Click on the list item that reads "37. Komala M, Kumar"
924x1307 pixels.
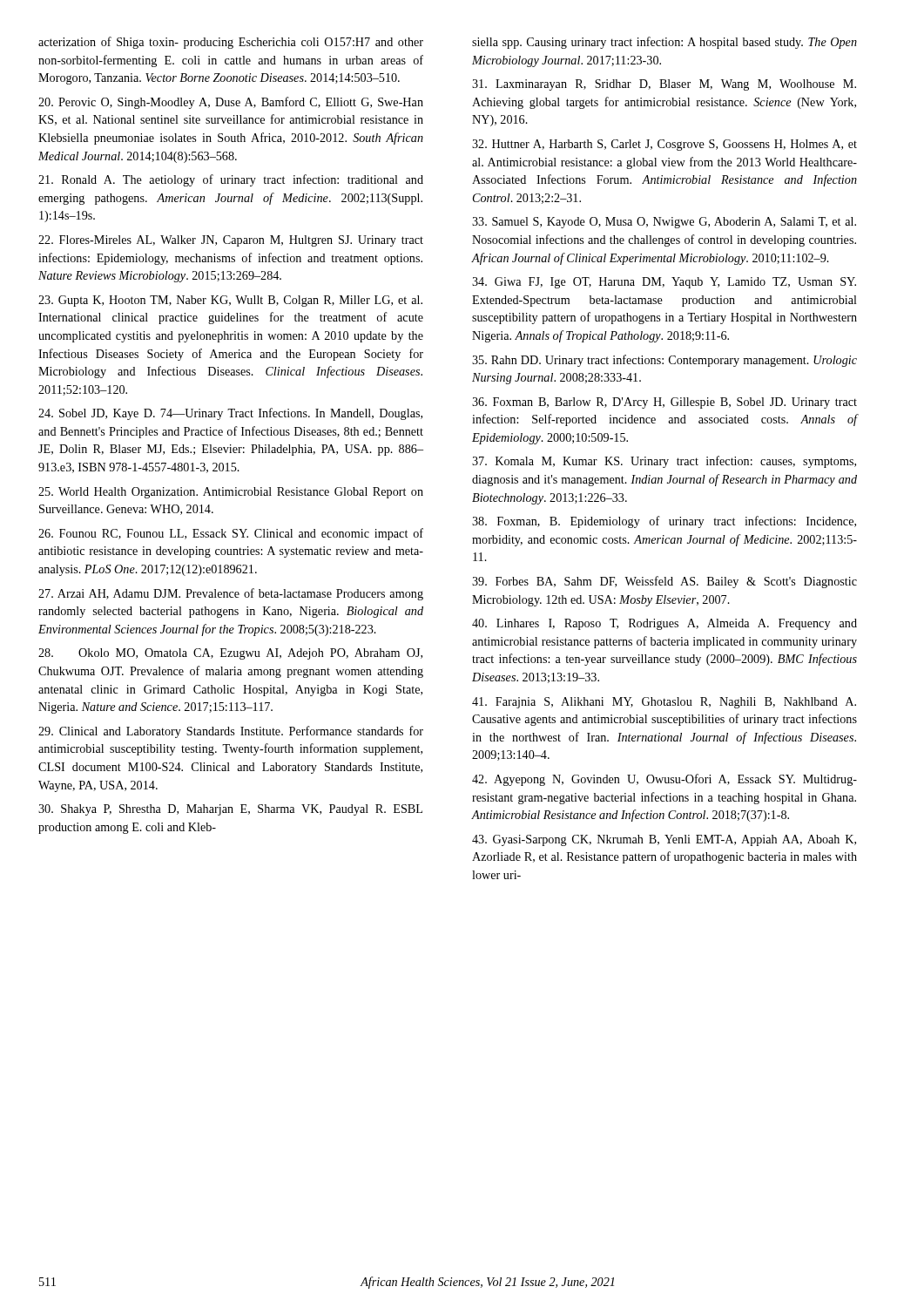point(664,479)
